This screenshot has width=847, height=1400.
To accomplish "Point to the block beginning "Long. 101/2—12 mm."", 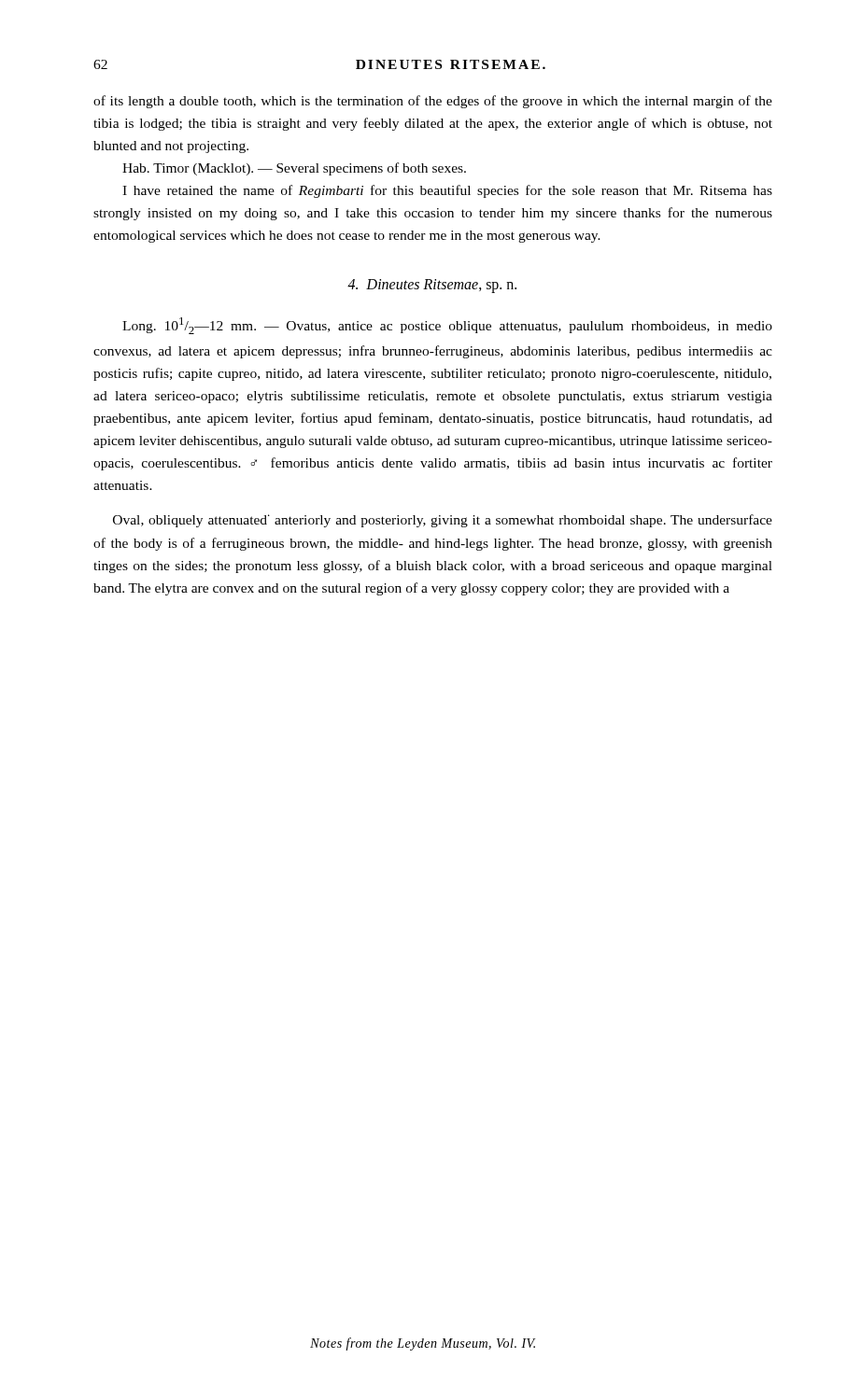I will (433, 404).
